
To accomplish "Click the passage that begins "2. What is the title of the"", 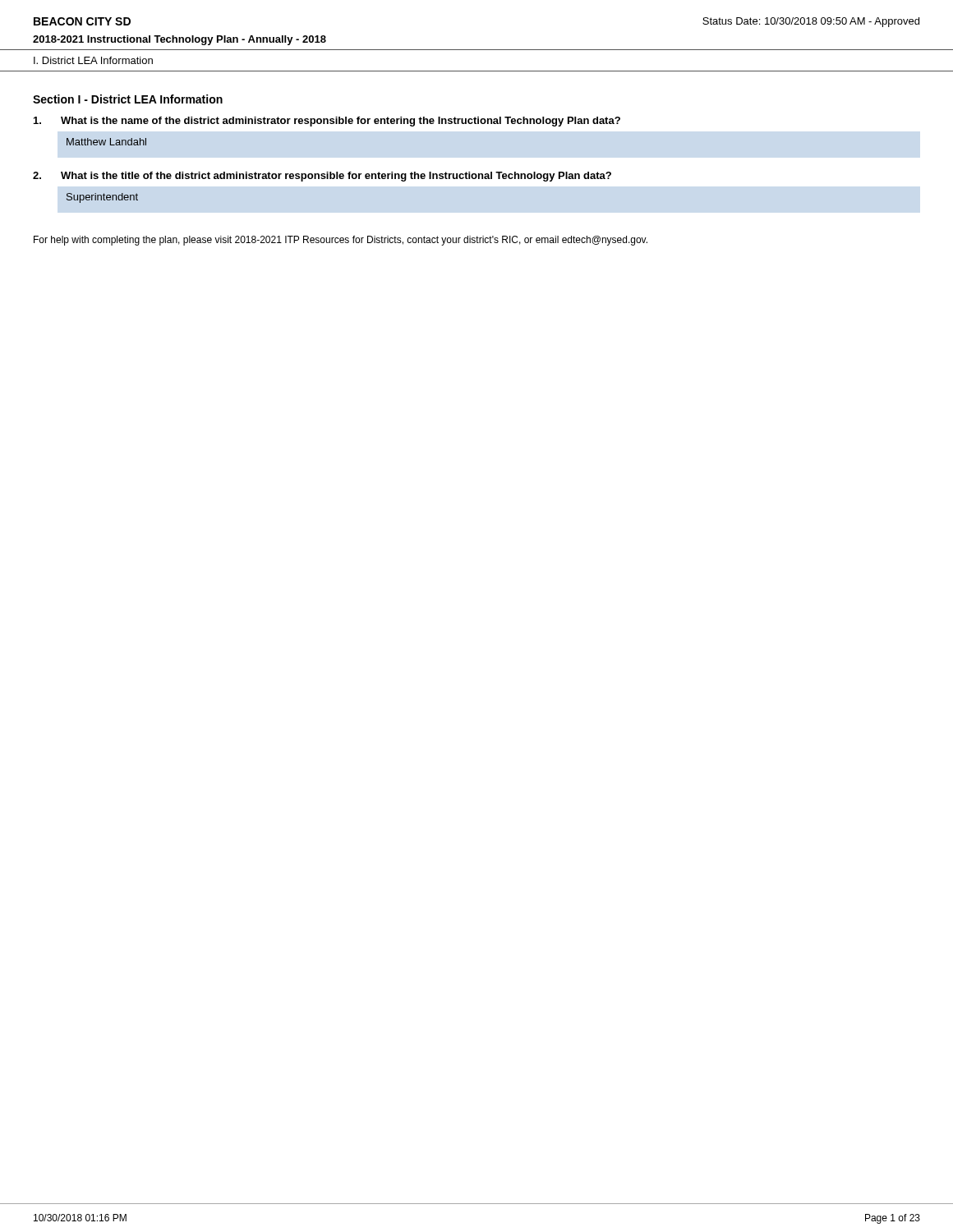I will 322,175.
